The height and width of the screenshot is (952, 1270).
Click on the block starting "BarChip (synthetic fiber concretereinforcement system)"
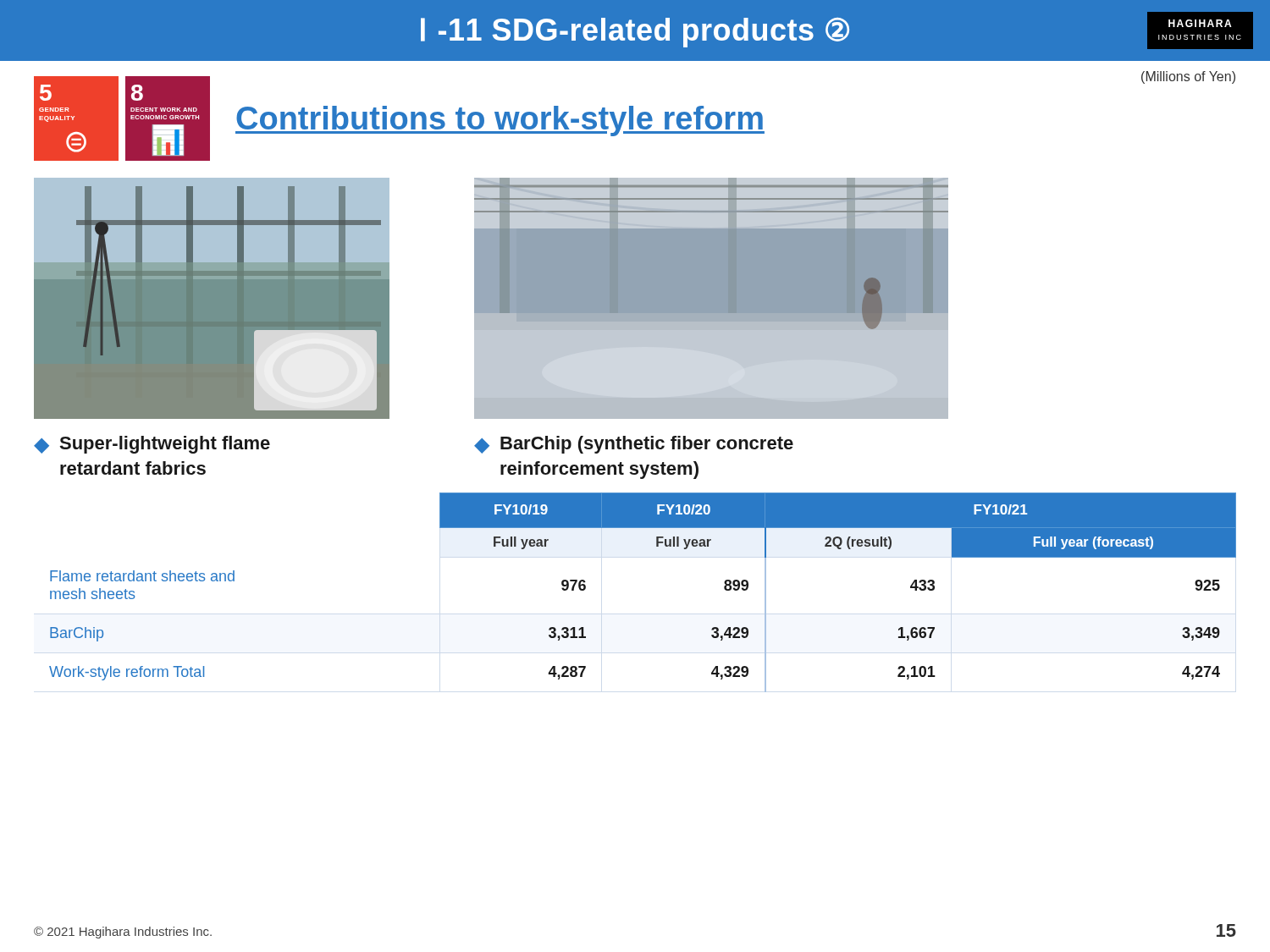pos(646,456)
